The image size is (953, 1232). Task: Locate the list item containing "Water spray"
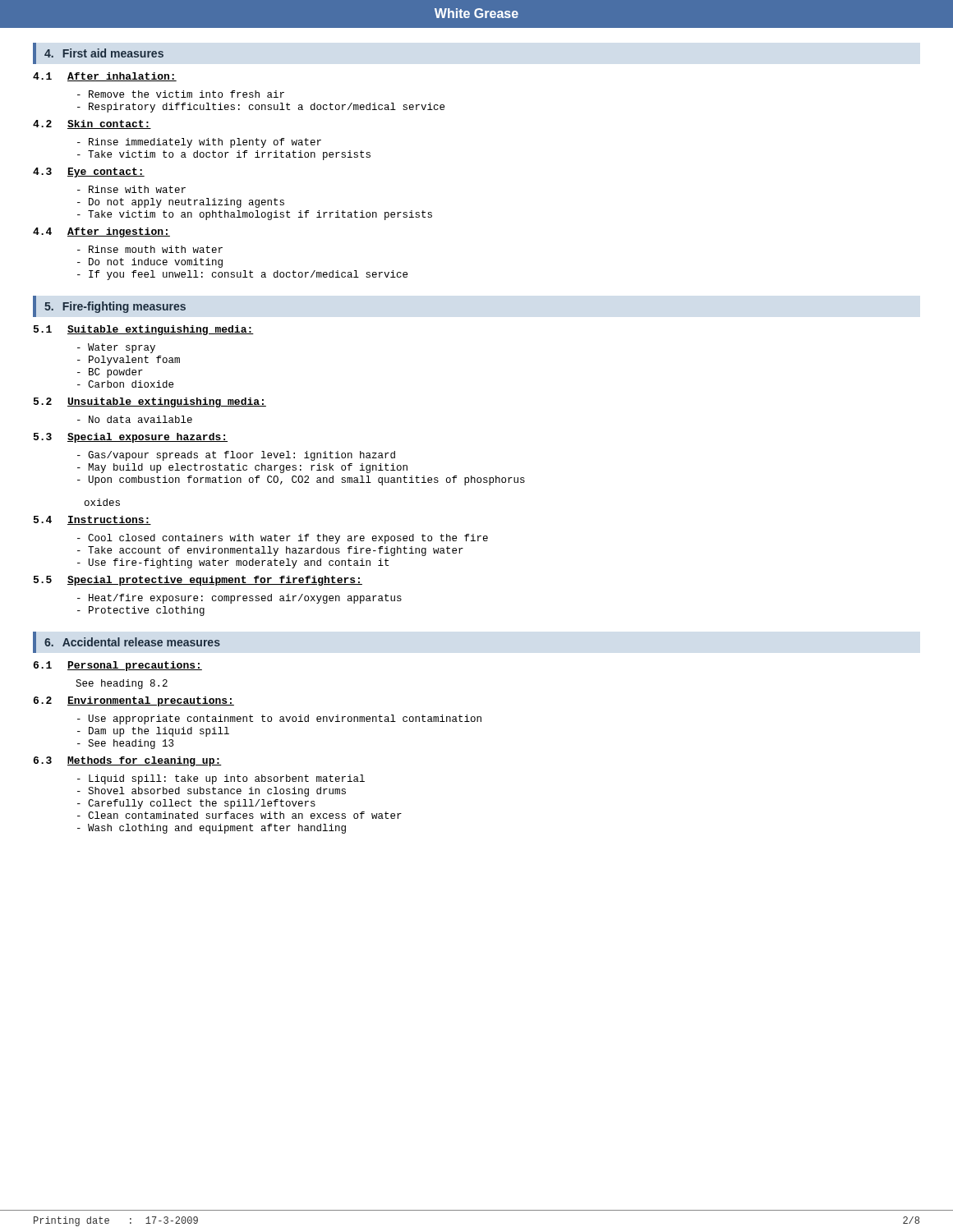pyautogui.click(x=116, y=348)
